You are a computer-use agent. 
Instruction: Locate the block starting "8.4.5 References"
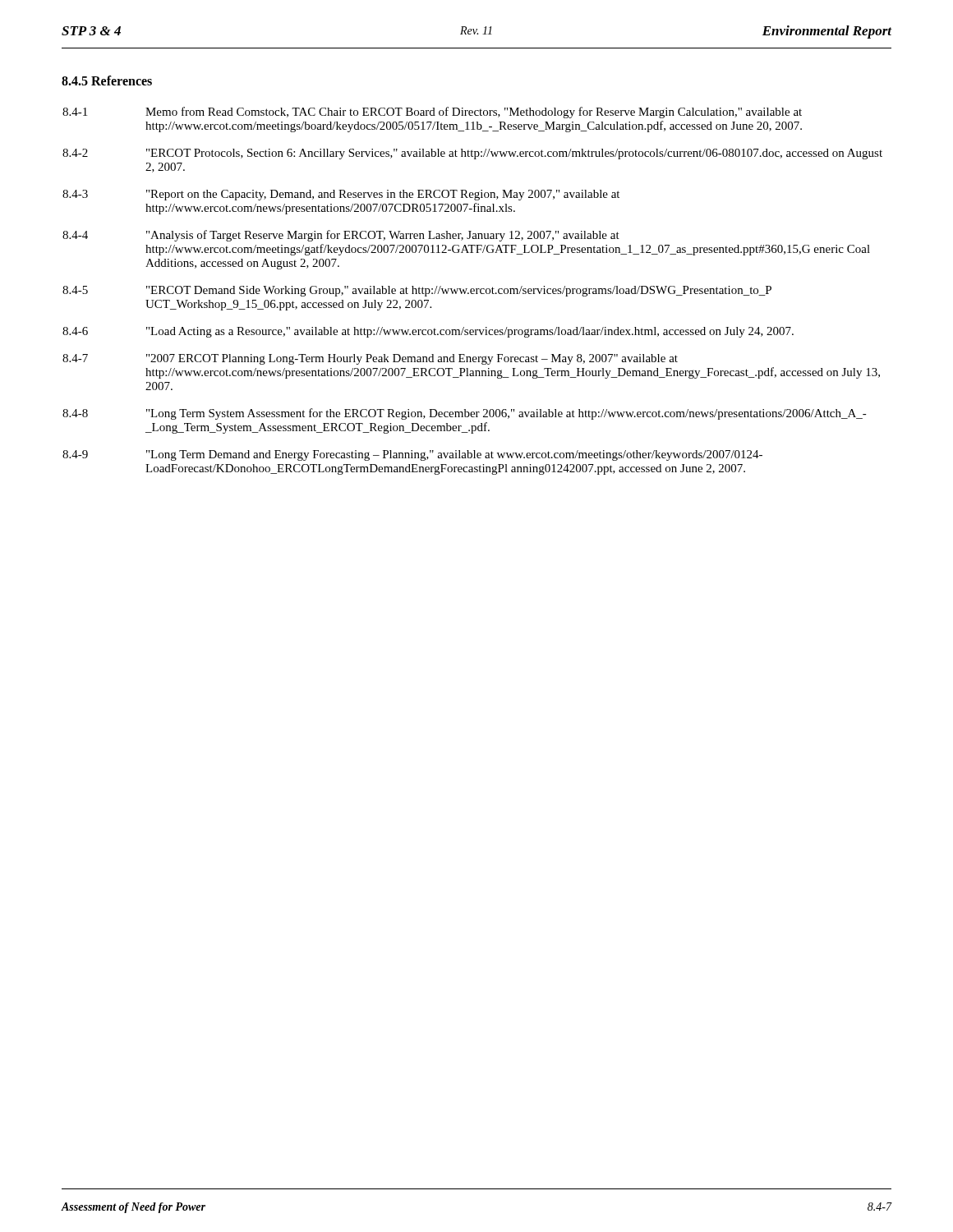point(107,81)
